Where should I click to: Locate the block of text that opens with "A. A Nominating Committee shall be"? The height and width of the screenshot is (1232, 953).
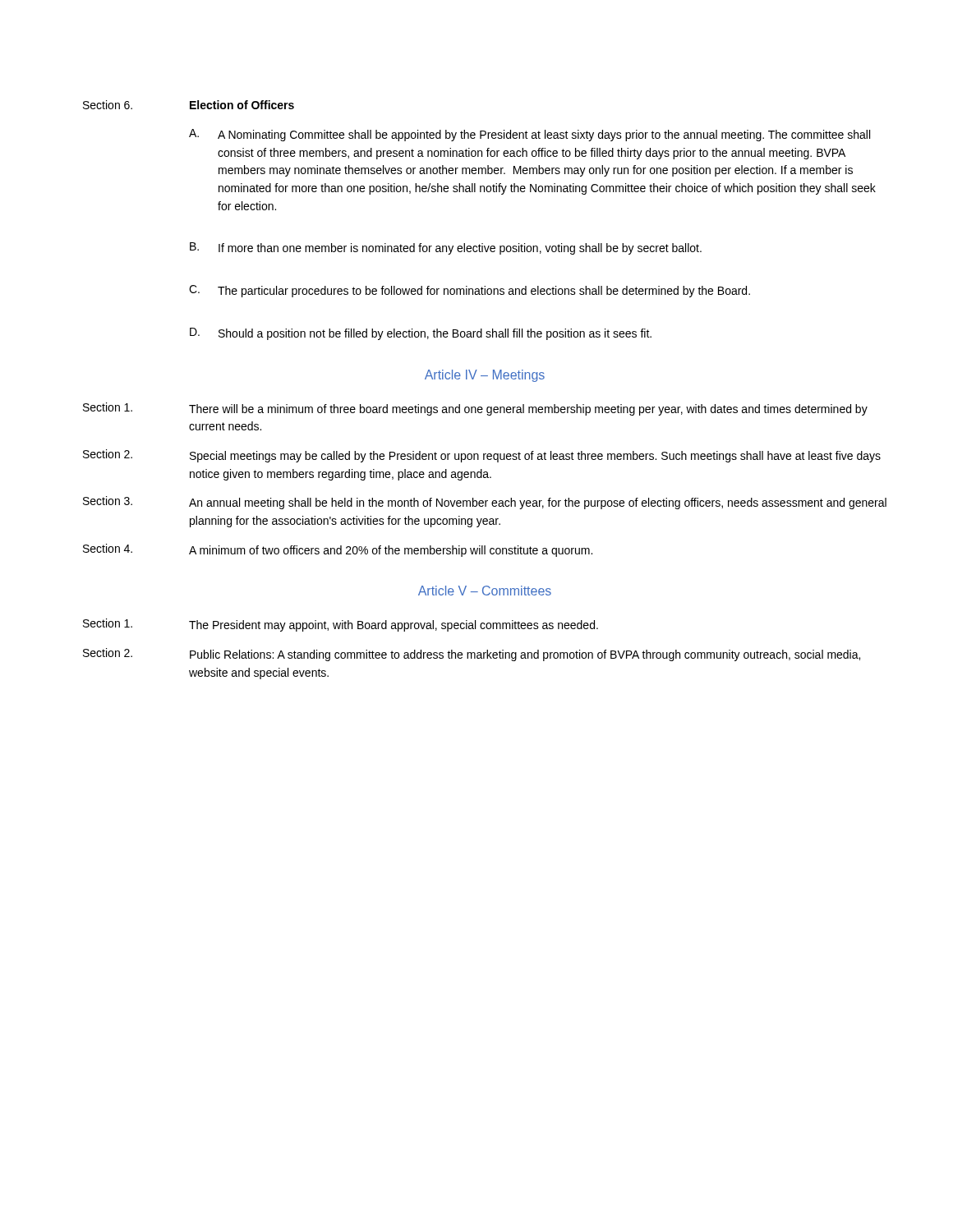pos(538,171)
